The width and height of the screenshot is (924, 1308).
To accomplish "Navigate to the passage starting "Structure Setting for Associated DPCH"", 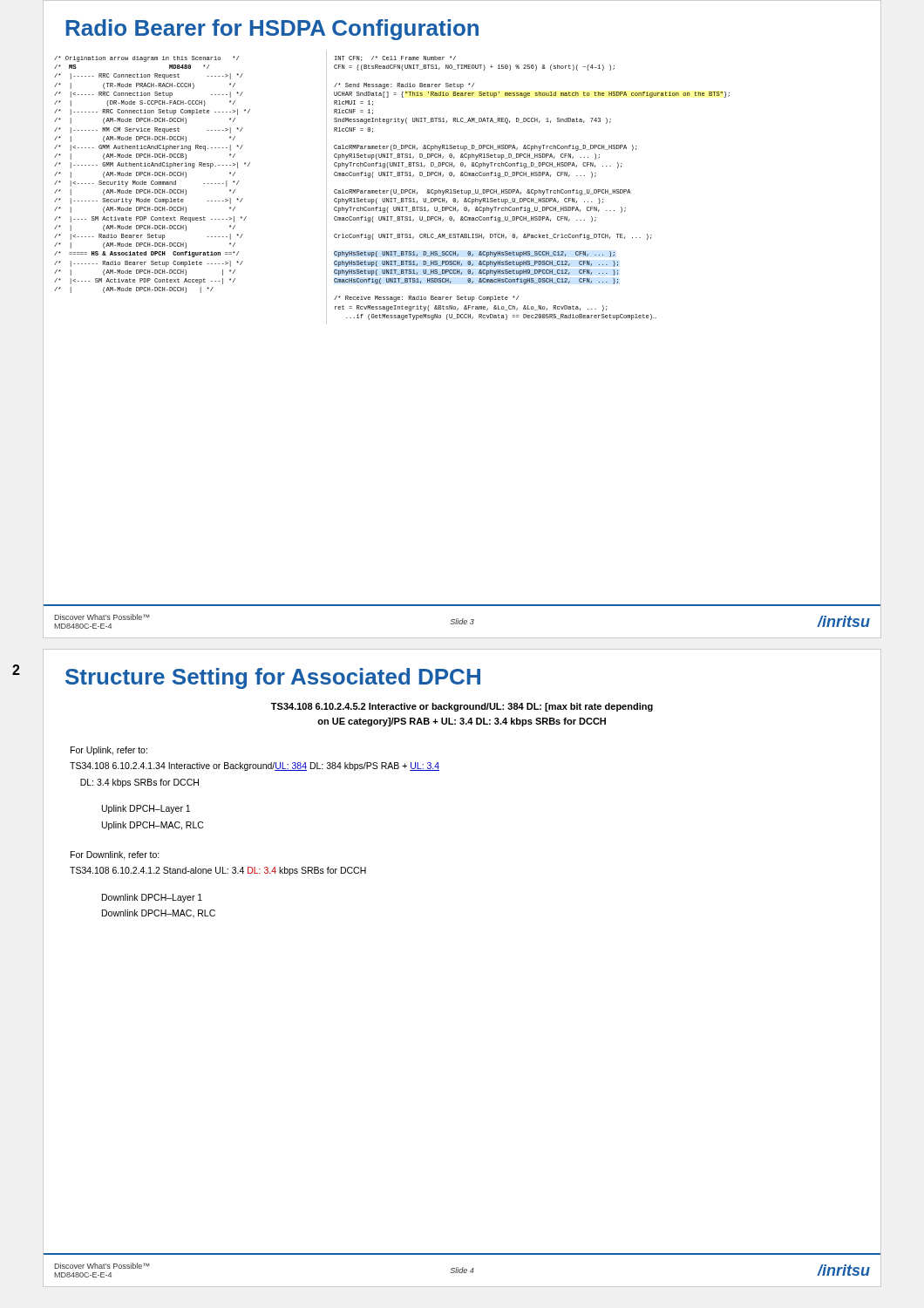I will pyautogui.click(x=273, y=677).
